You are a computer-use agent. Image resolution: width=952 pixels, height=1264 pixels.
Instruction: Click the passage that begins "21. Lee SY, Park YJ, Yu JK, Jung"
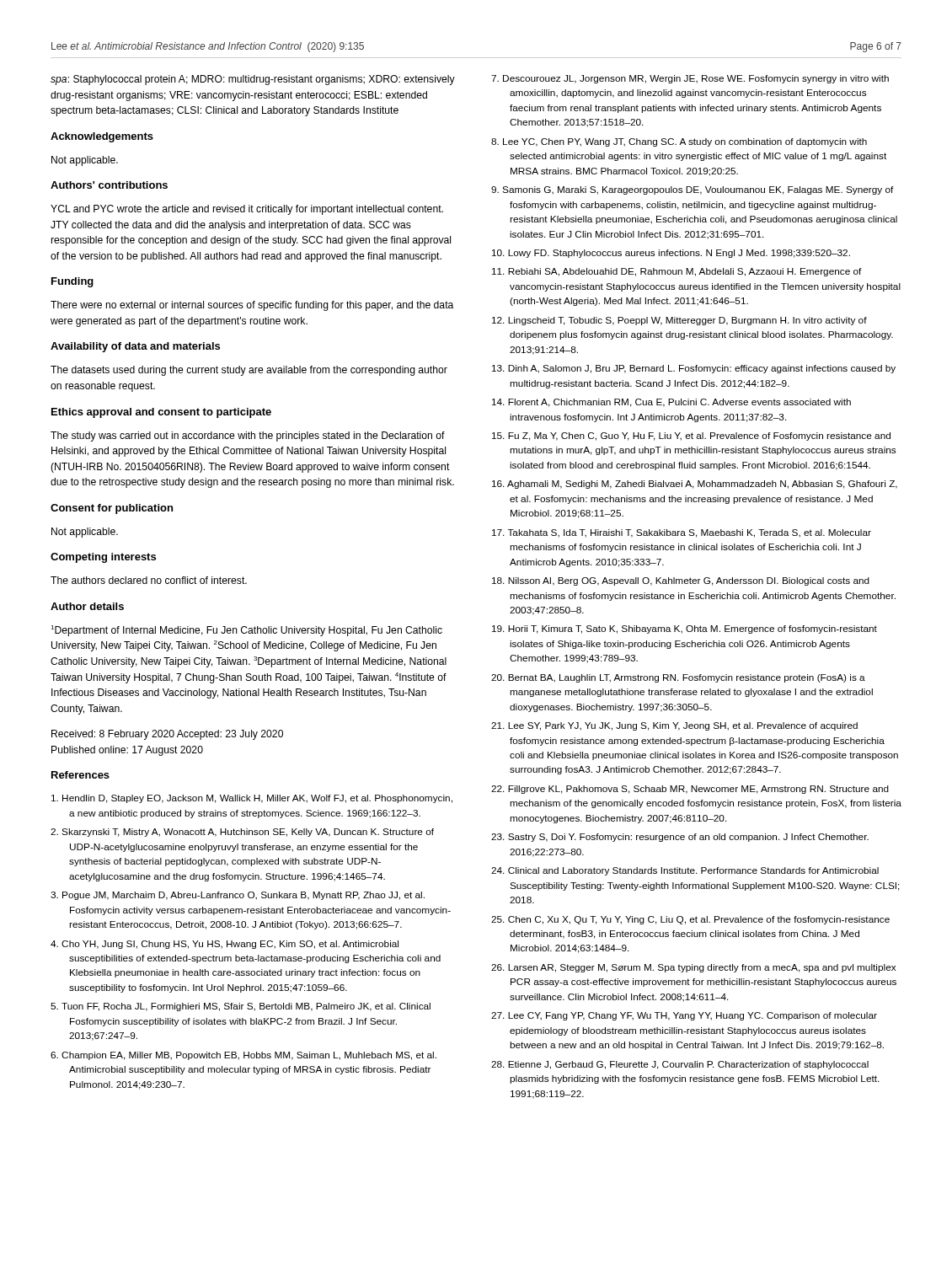pyautogui.click(x=695, y=748)
